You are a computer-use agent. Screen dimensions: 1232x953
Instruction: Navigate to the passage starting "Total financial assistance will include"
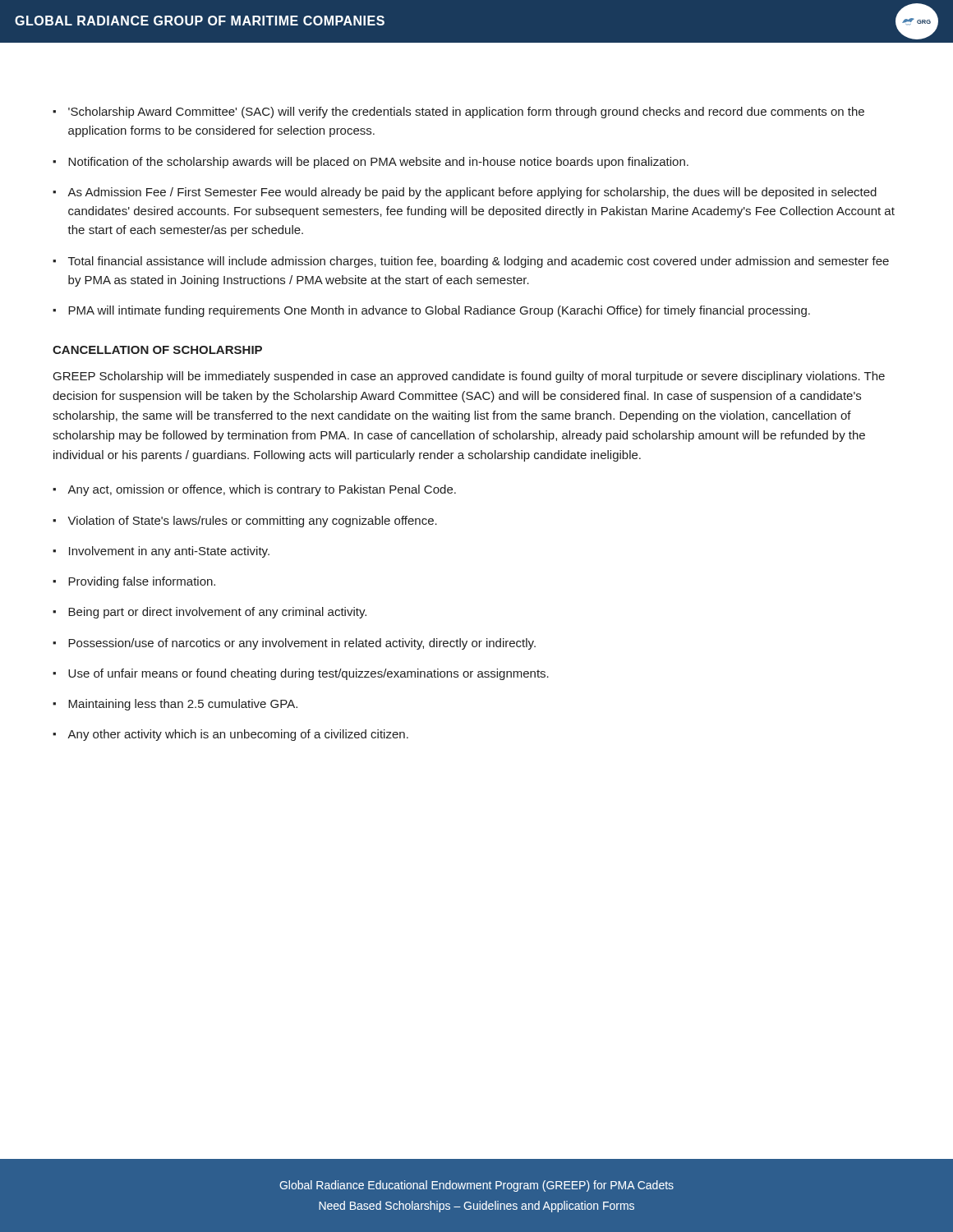coord(479,270)
